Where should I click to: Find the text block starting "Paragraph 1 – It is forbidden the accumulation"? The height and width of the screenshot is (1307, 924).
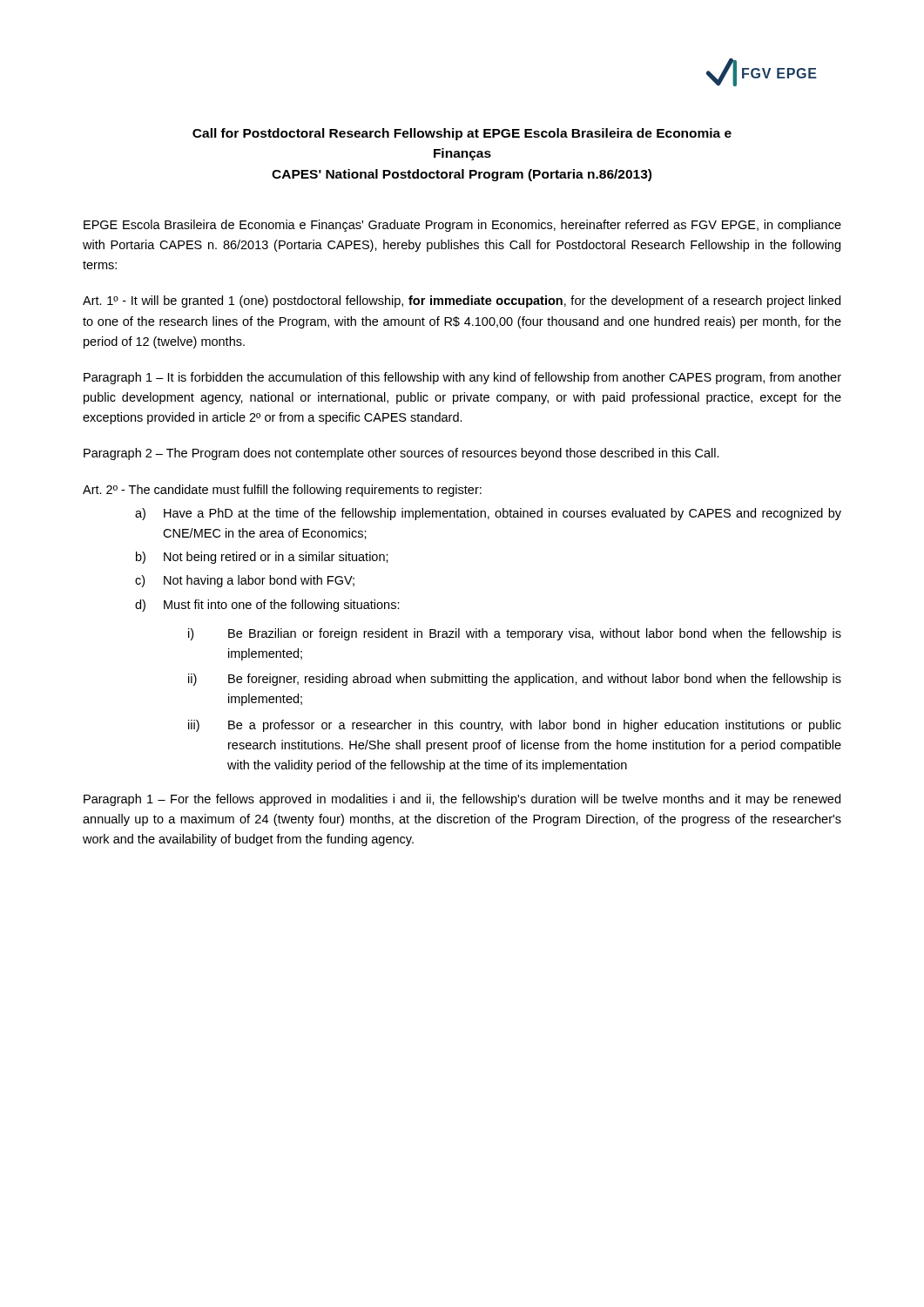tap(462, 397)
